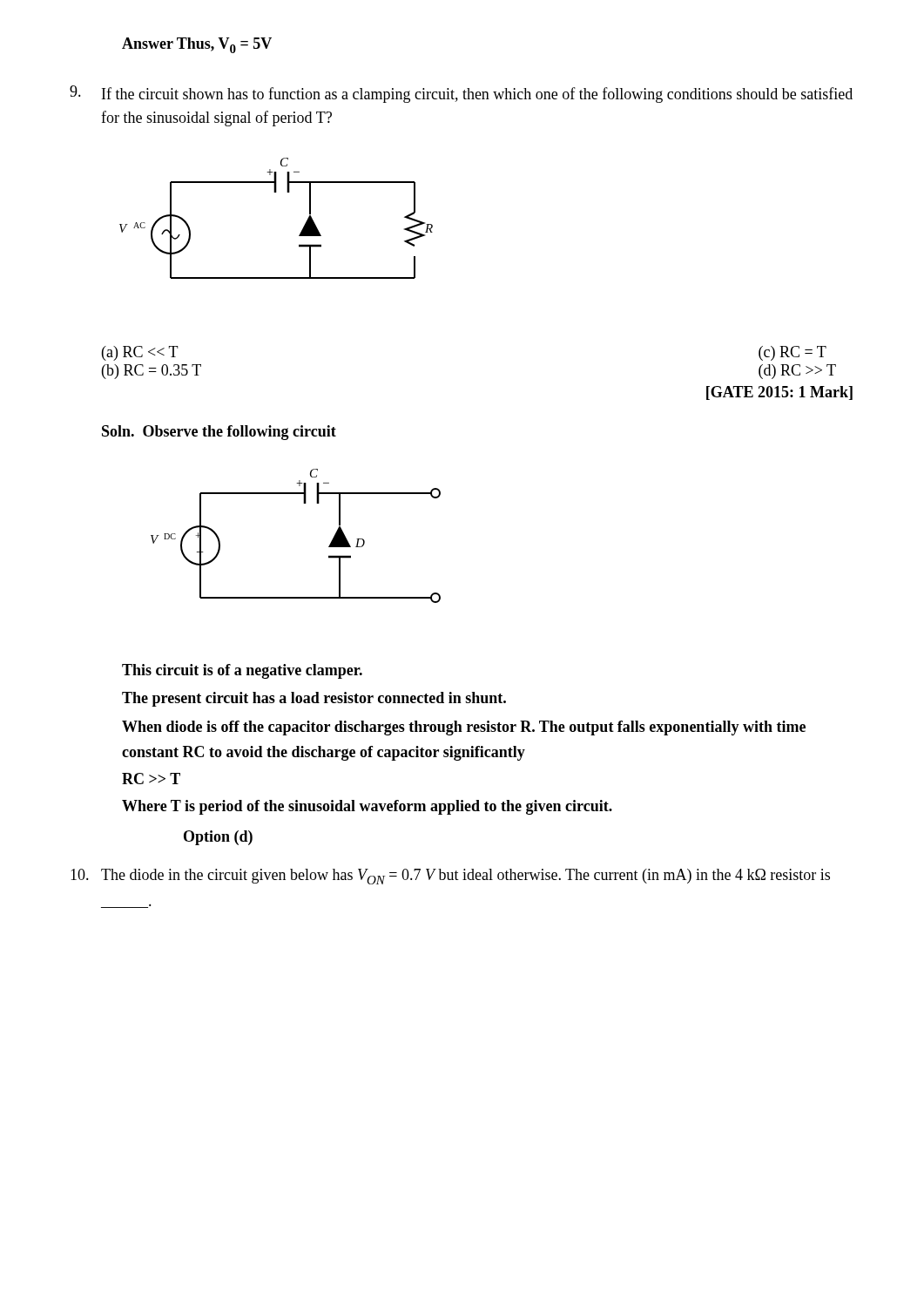Where is the passage that starts "10. The diode in the circuit given below"?
The height and width of the screenshot is (1307, 924).
pos(462,888)
